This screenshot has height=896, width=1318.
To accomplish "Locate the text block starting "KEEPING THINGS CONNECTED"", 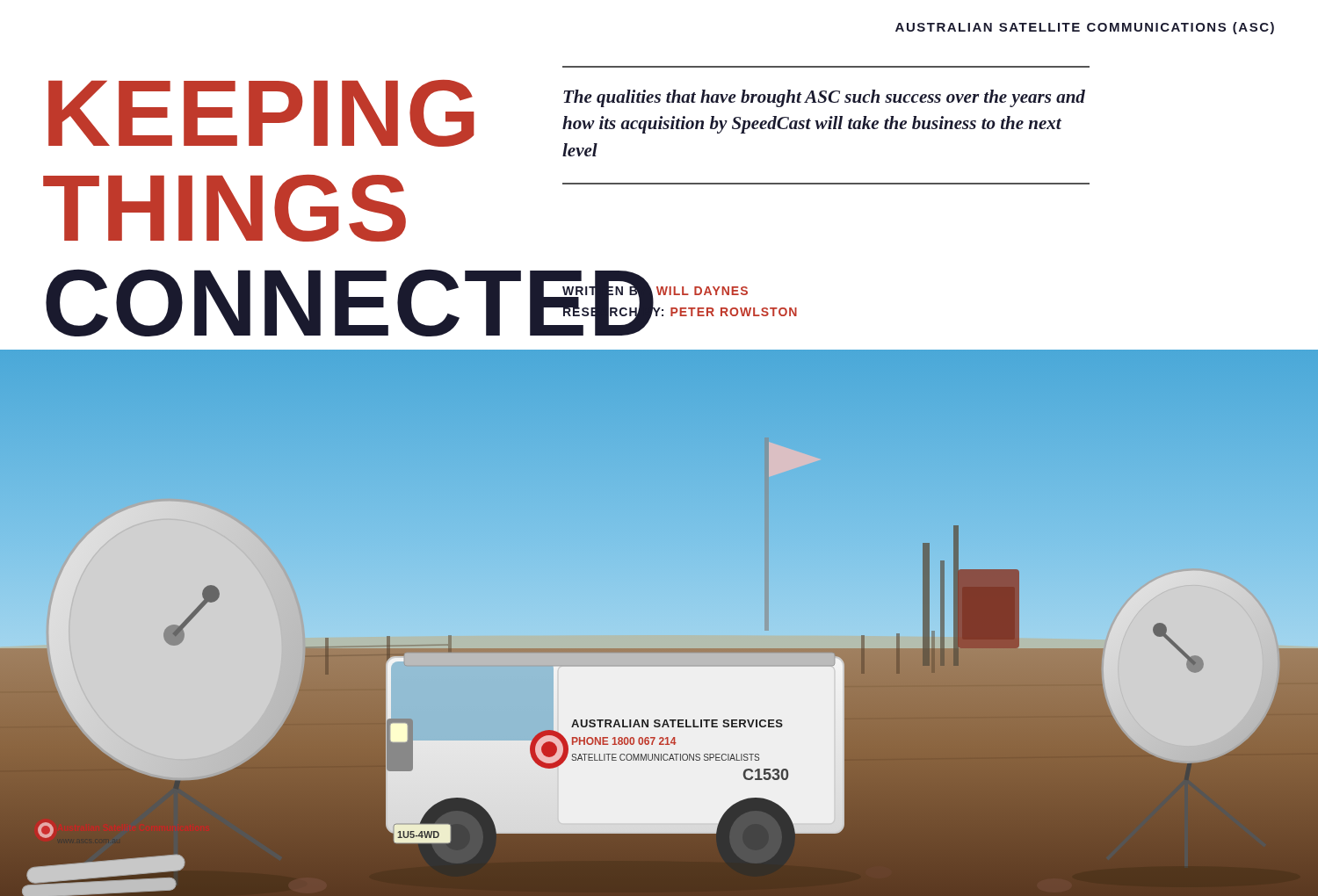I will pyautogui.click(x=288, y=208).
